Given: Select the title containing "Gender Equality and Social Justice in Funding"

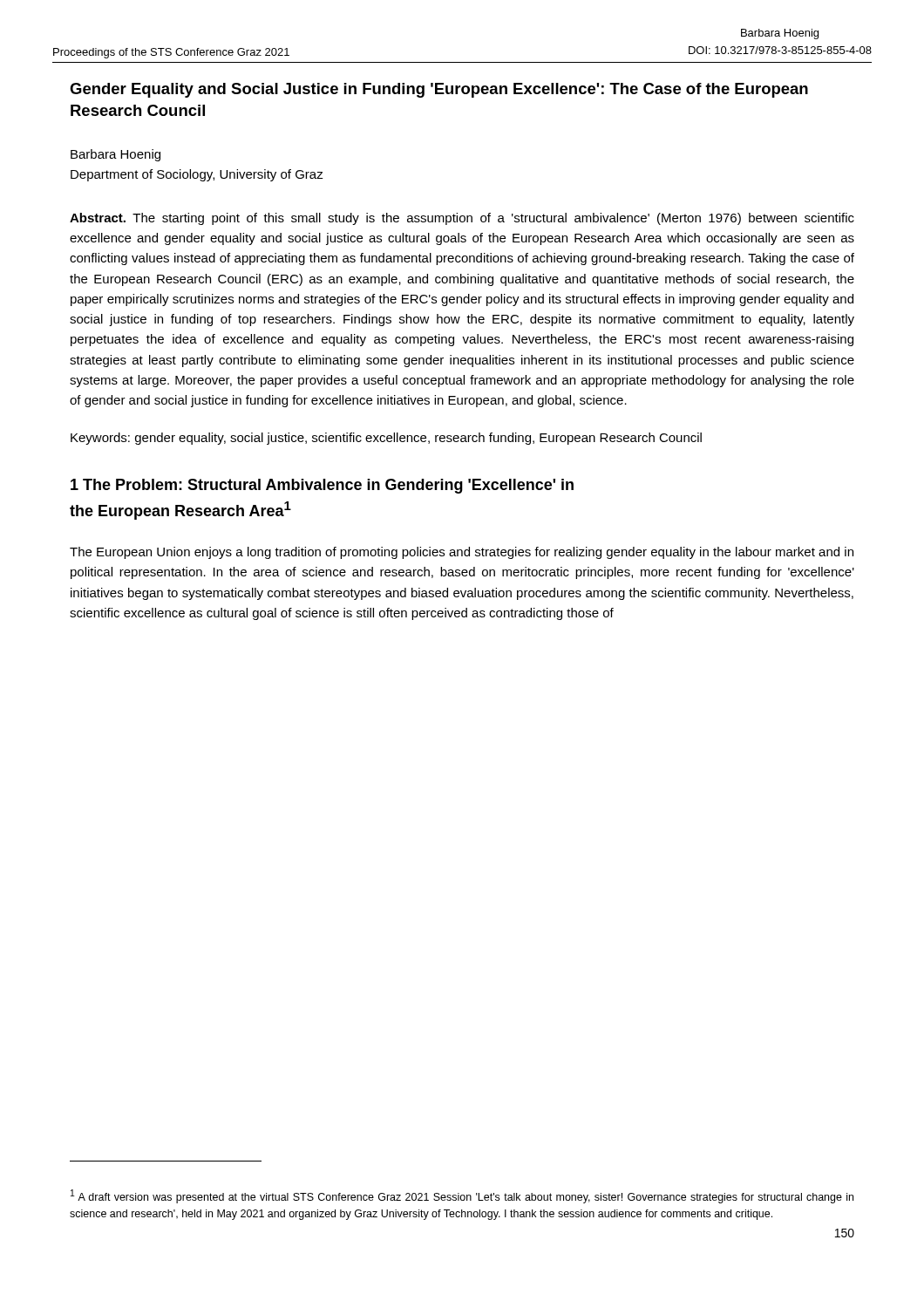Looking at the screenshot, I should coord(439,99).
